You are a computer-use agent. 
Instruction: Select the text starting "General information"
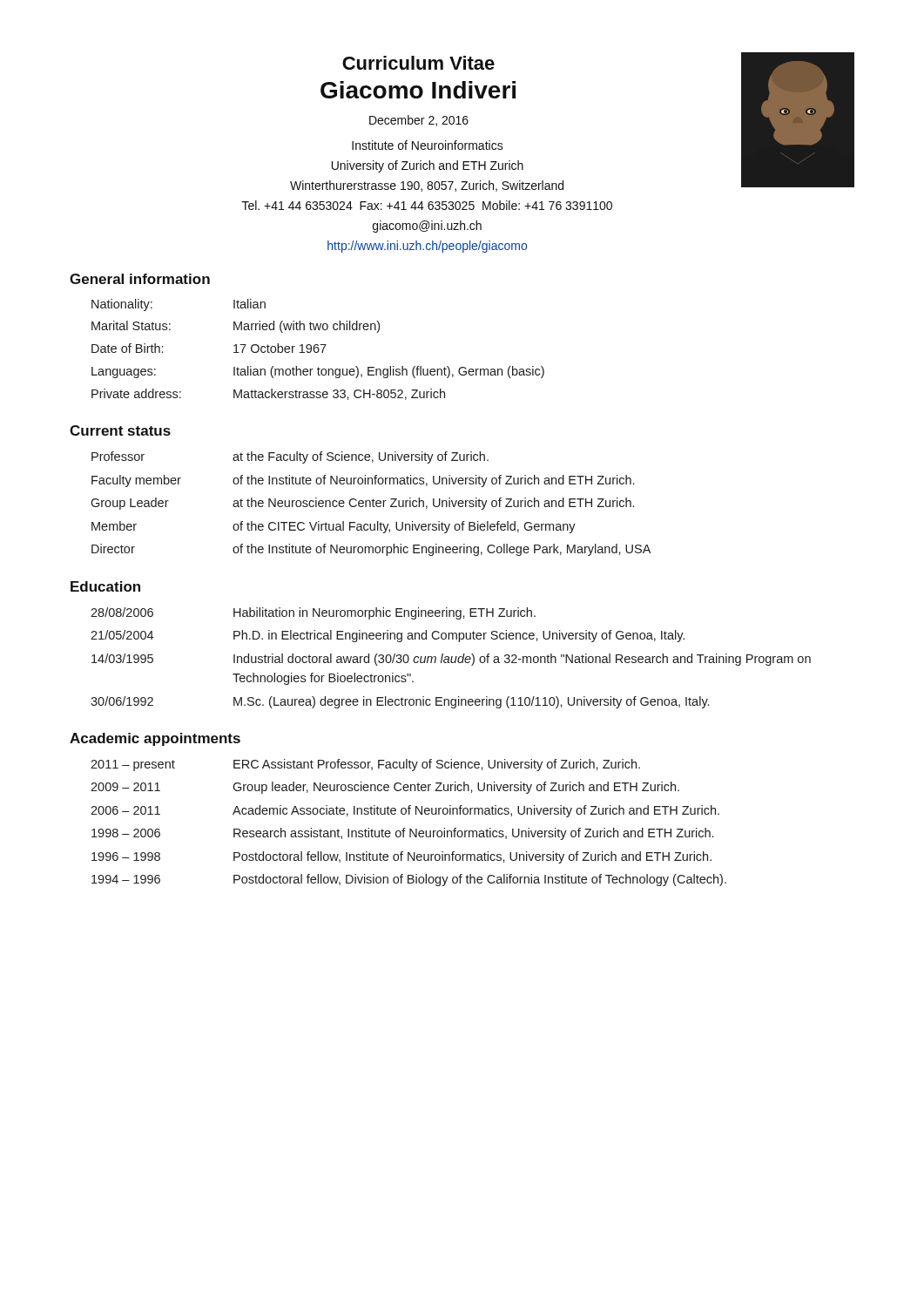point(140,279)
